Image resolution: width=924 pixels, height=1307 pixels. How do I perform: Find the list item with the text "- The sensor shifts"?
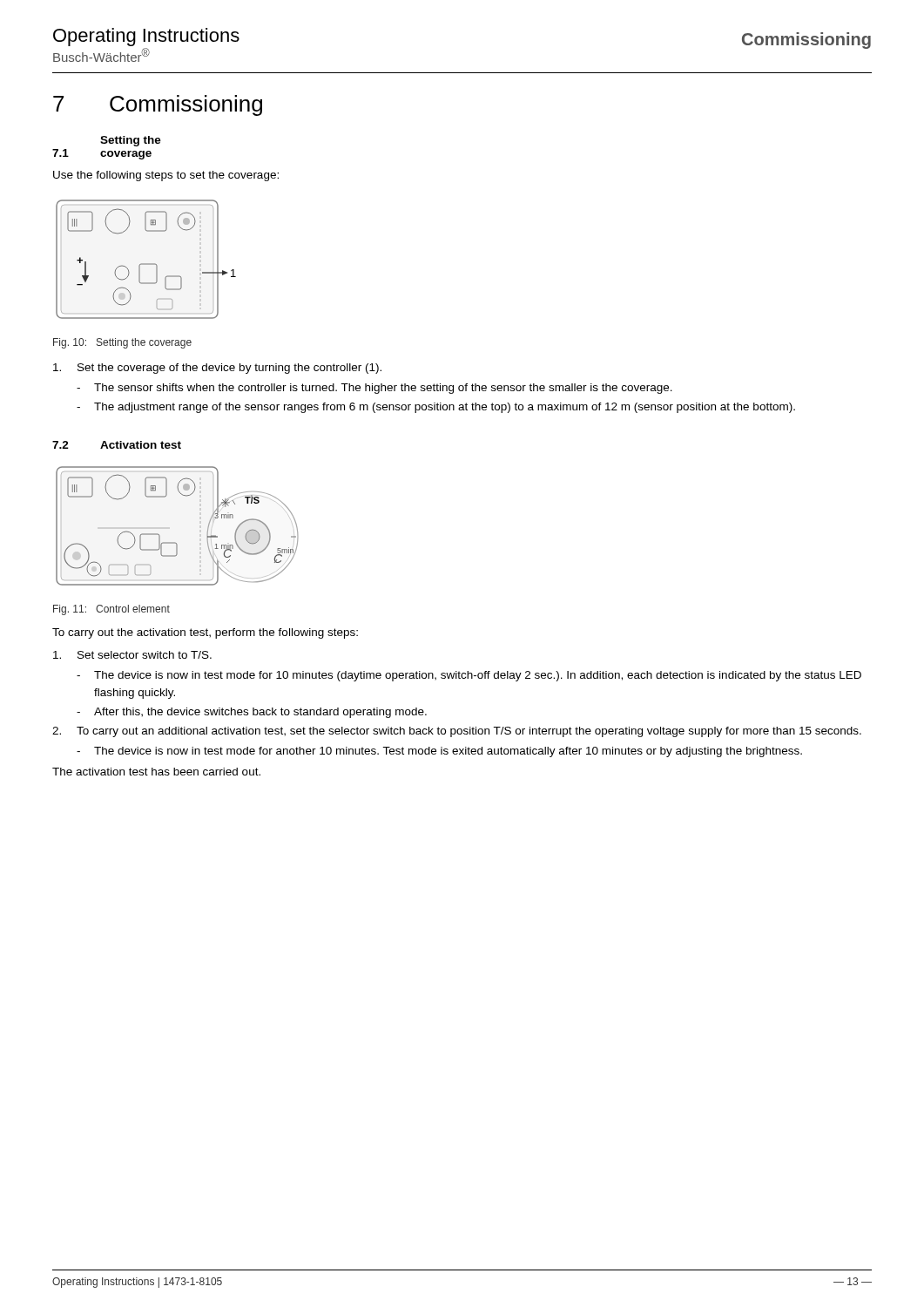[375, 387]
